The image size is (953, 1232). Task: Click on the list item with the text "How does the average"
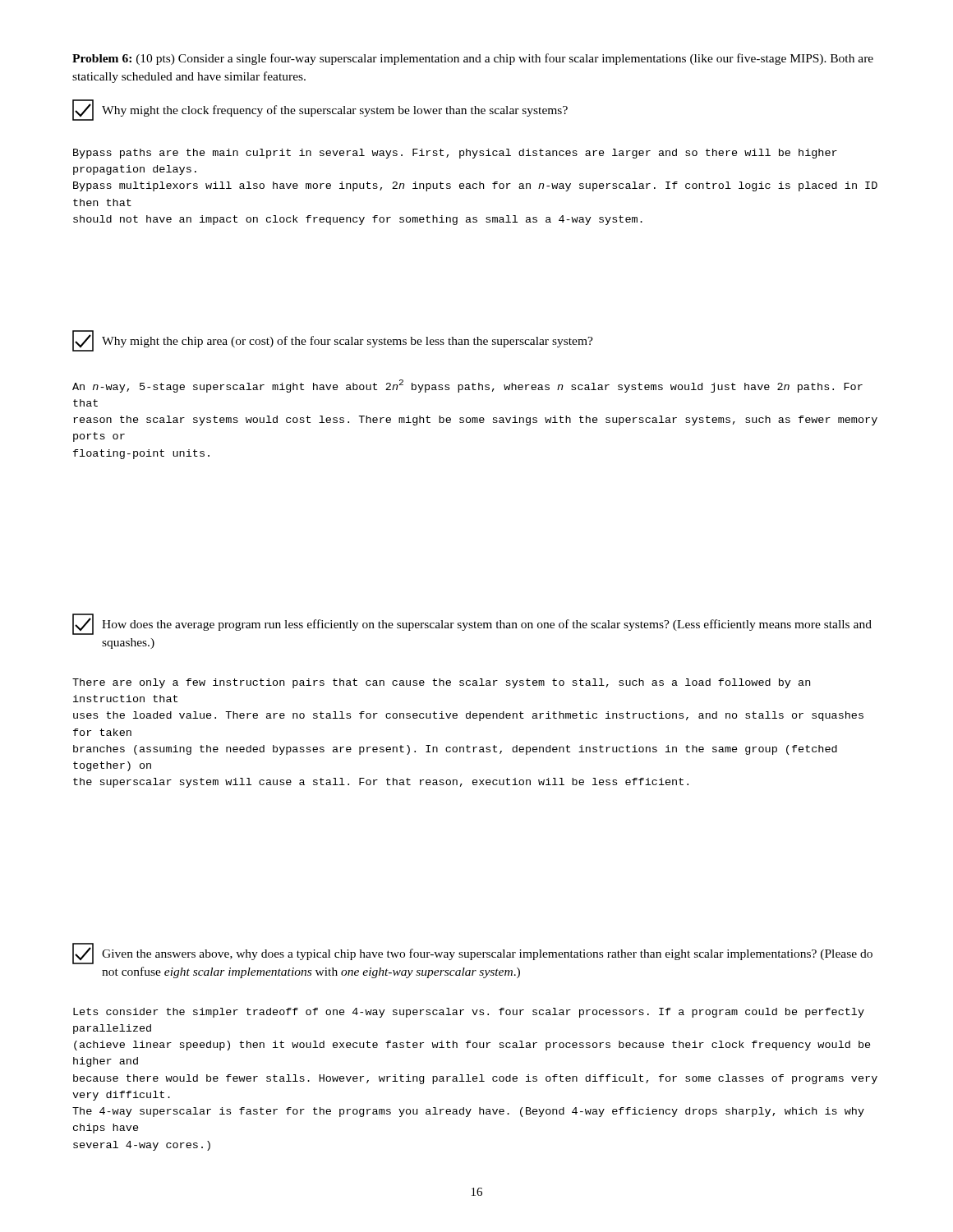pyautogui.click(x=476, y=634)
